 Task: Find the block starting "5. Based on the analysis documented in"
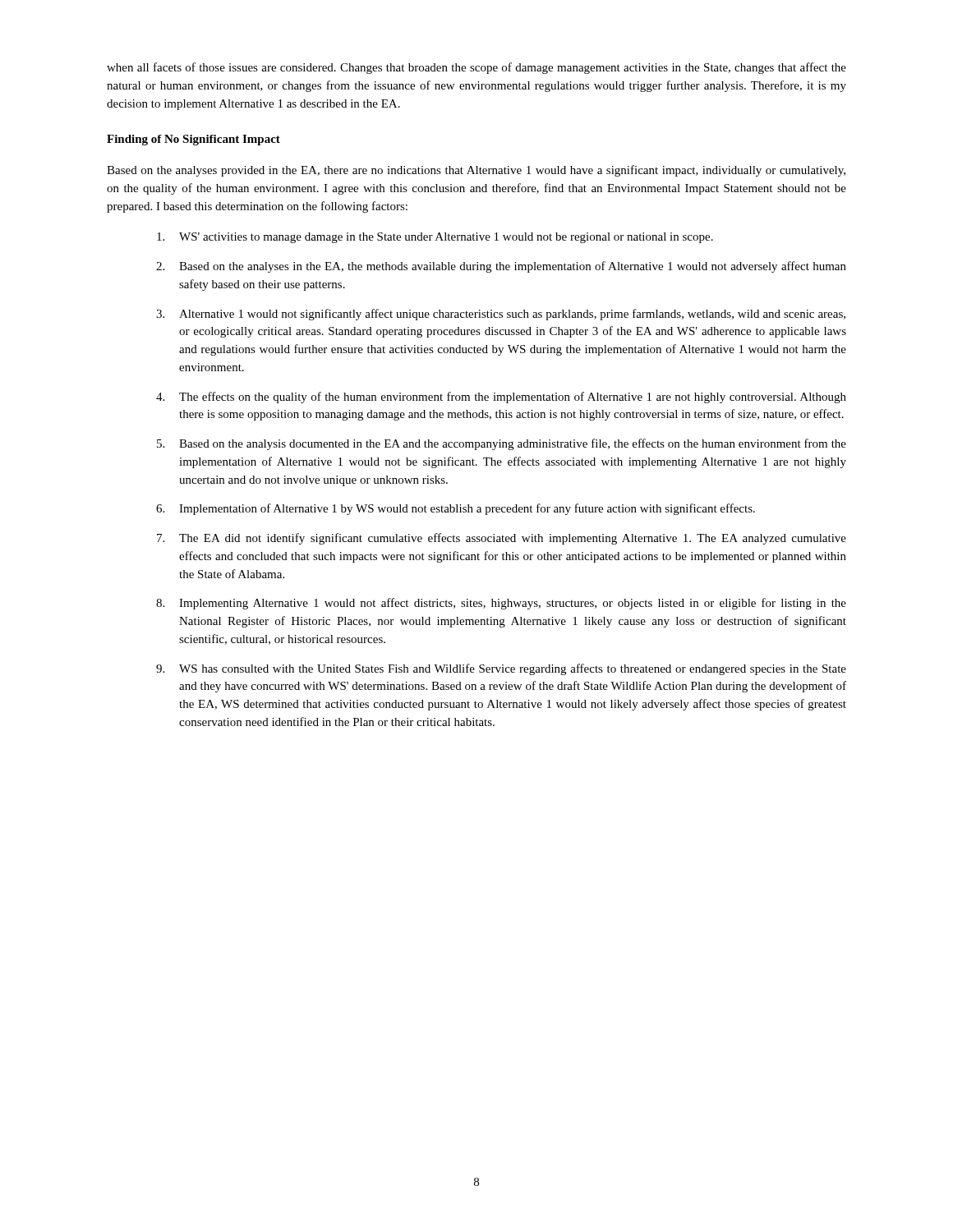pyautogui.click(x=501, y=462)
